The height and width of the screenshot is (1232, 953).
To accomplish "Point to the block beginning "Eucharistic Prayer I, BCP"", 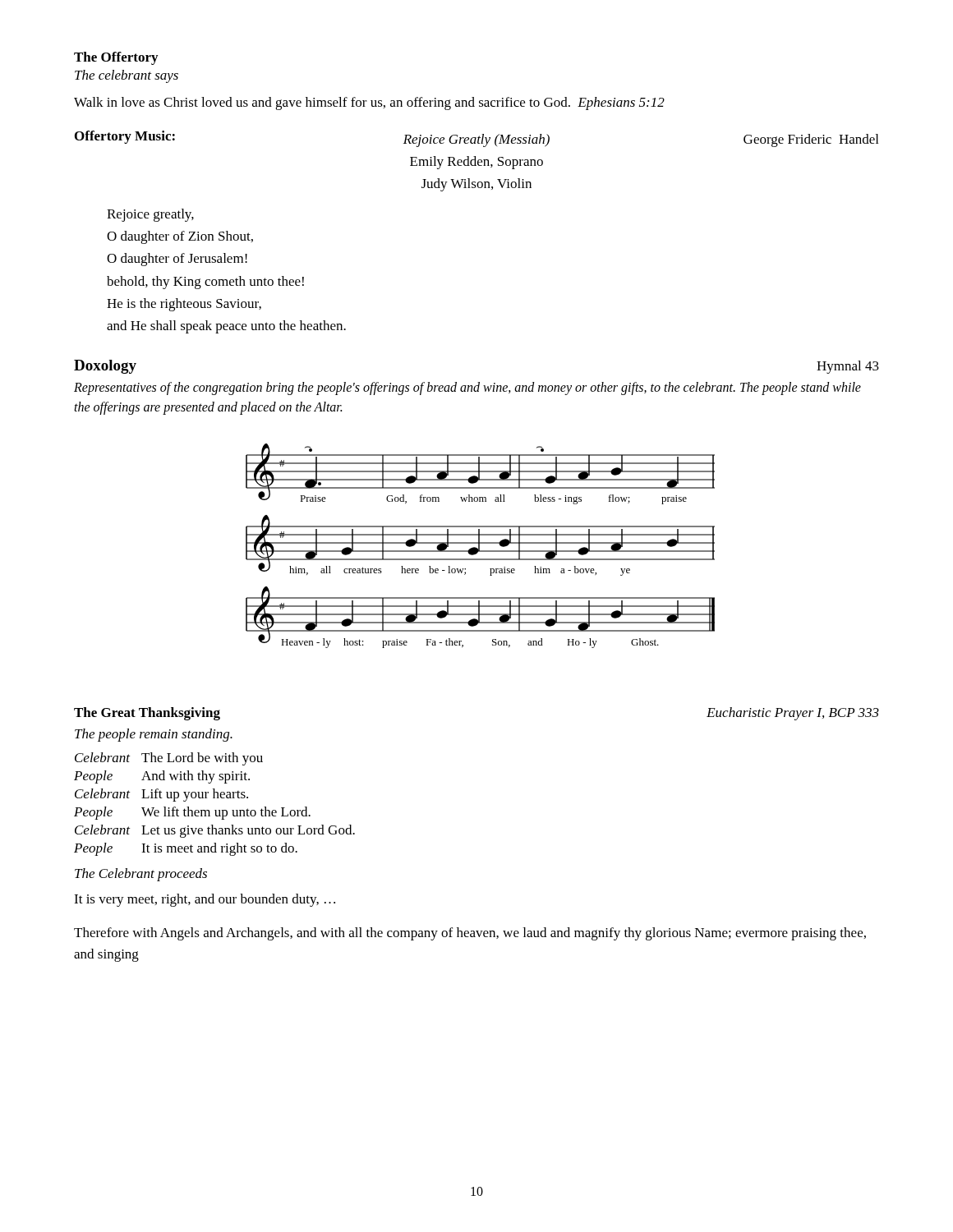I will pyautogui.click(x=793, y=713).
